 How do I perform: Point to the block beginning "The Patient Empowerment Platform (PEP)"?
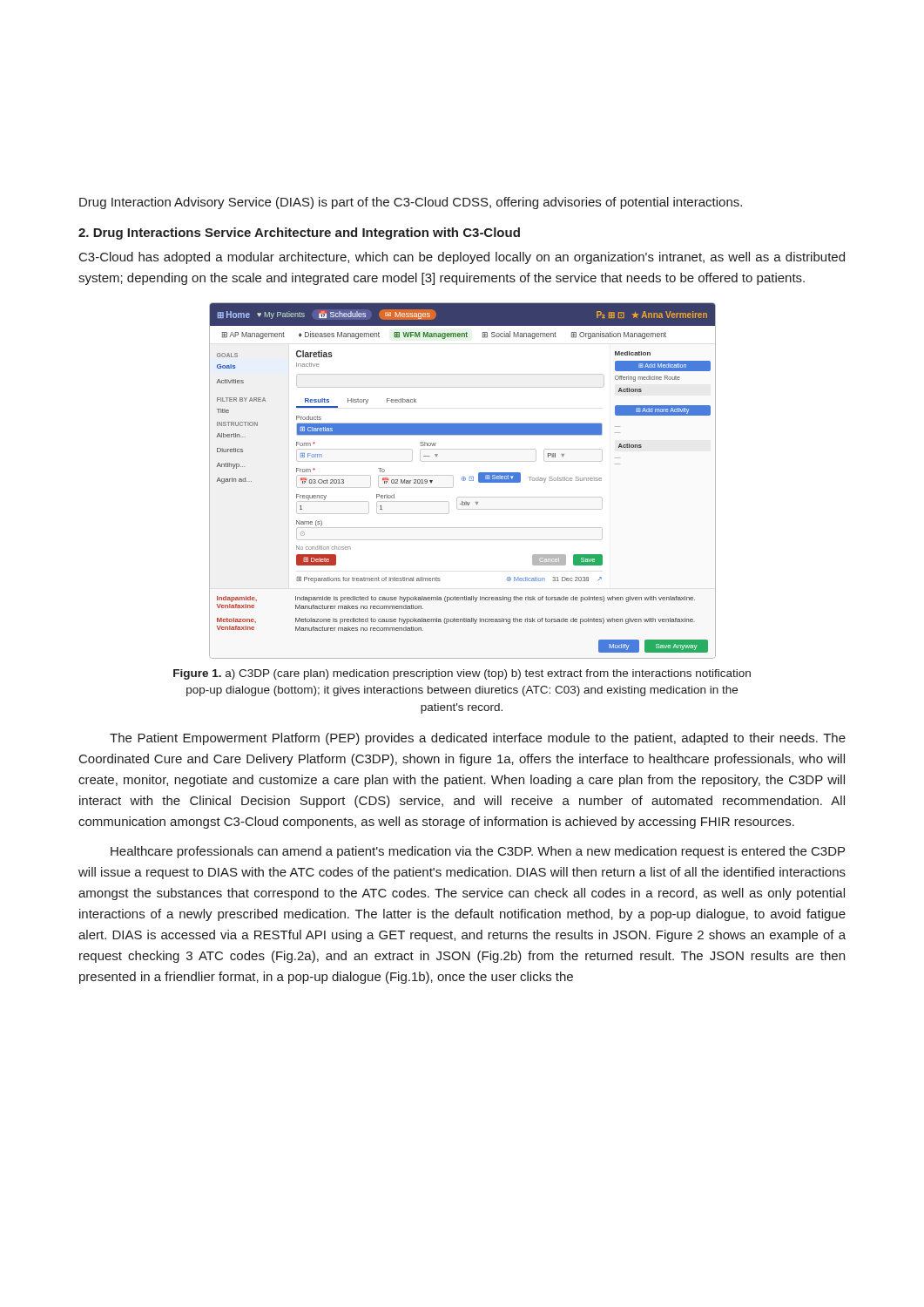462,780
